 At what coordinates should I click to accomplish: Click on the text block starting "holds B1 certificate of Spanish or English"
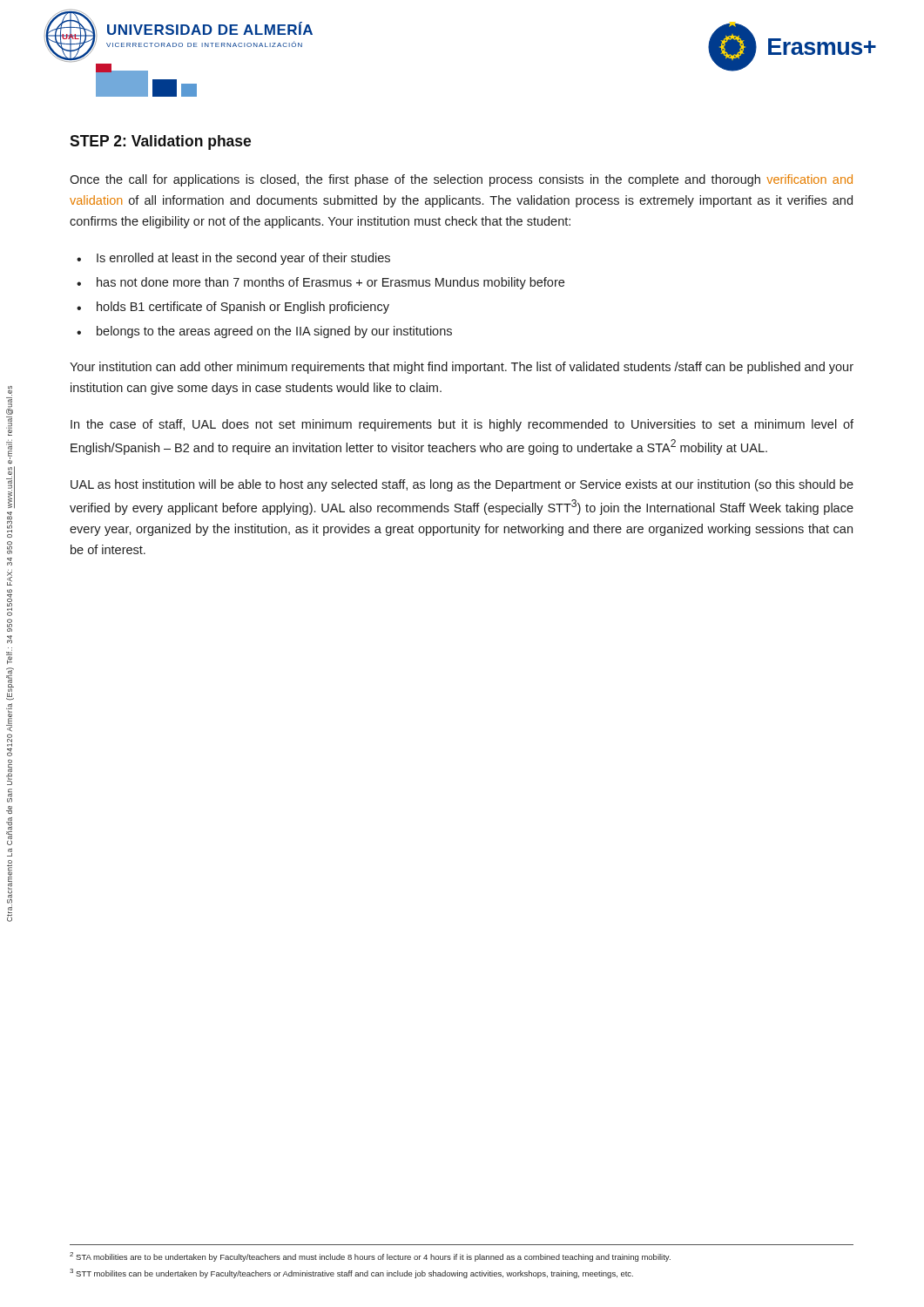click(243, 306)
